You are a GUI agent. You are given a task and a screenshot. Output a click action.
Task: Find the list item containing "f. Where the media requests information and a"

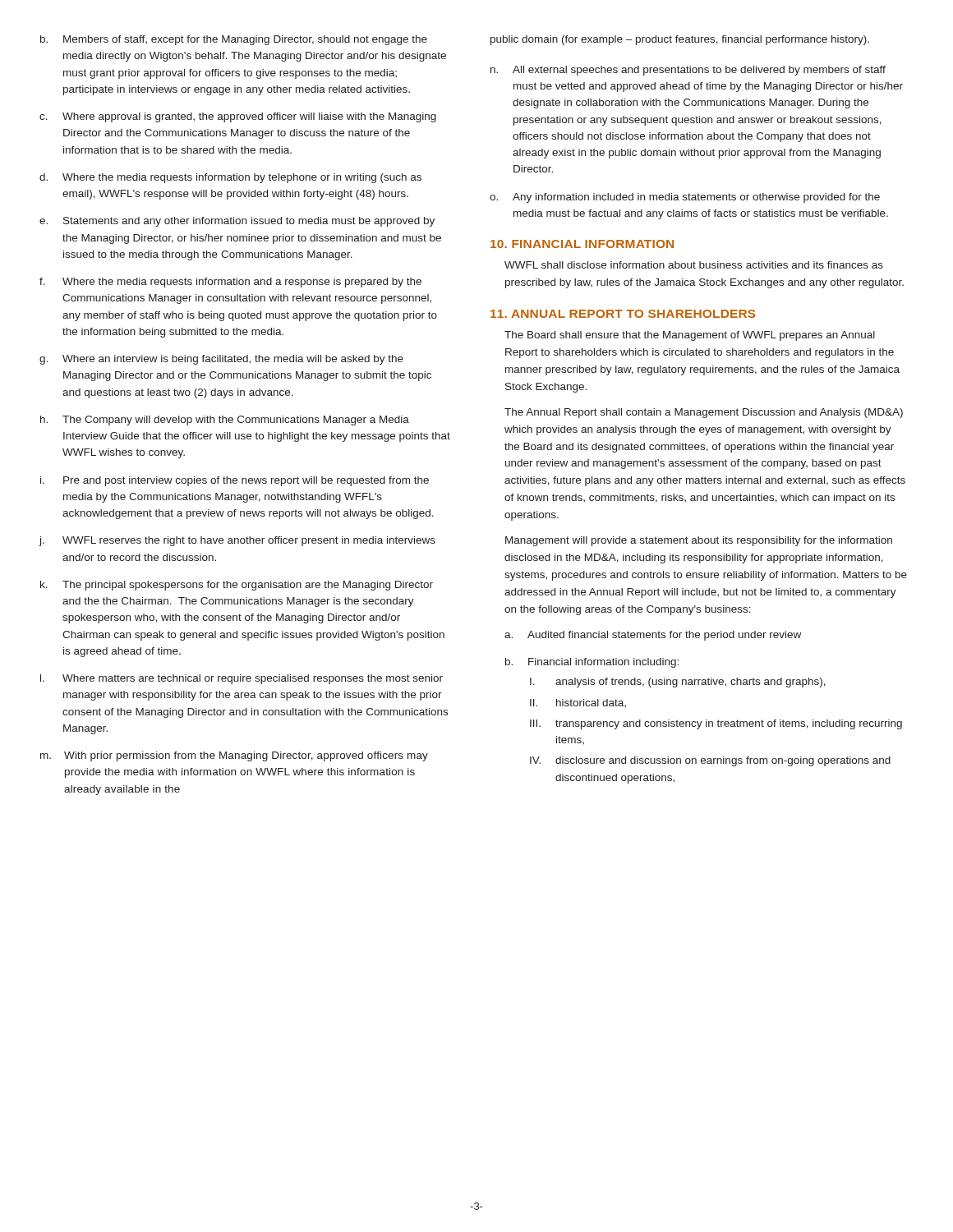point(245,307)
